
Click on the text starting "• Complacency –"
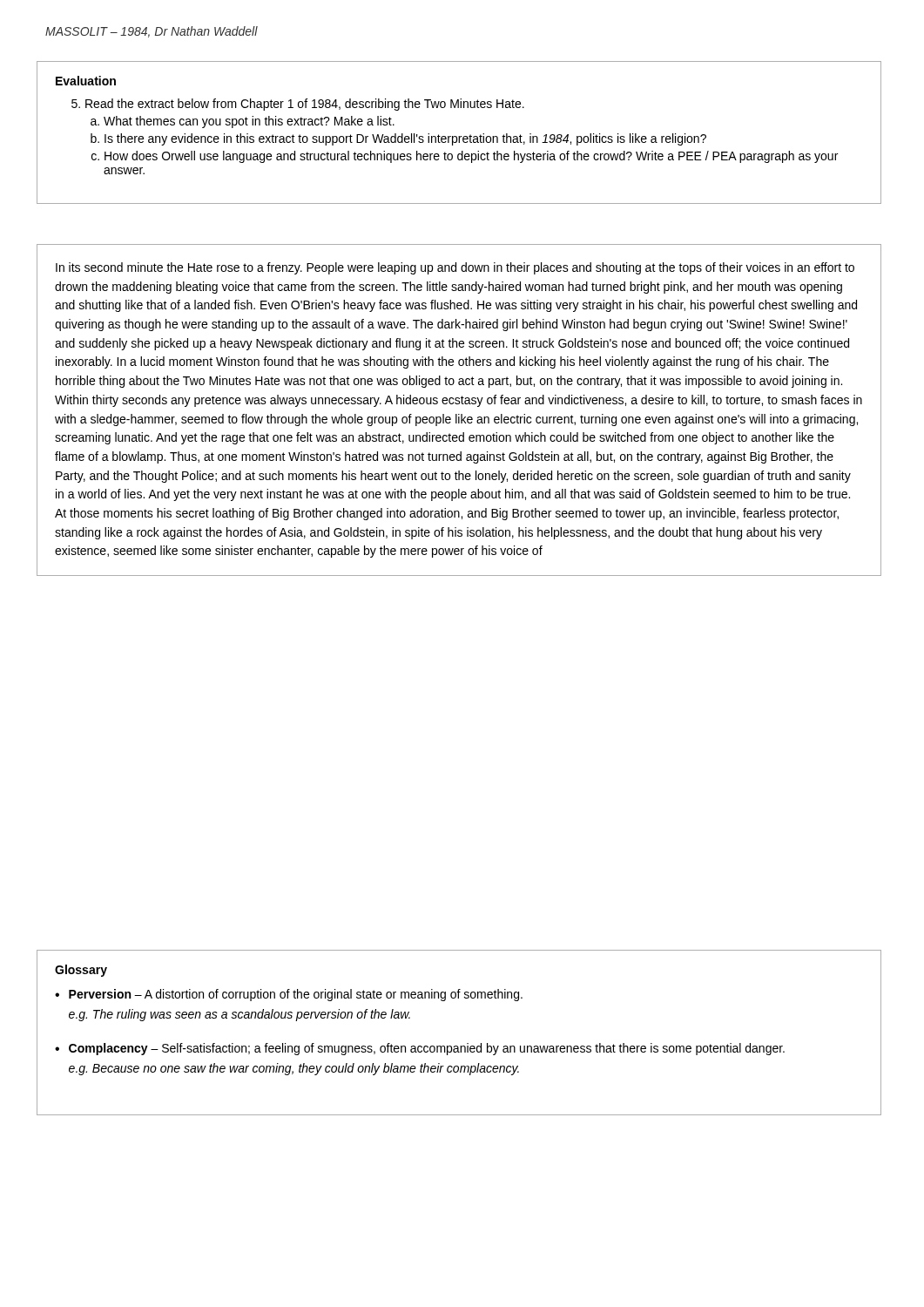459,1059
